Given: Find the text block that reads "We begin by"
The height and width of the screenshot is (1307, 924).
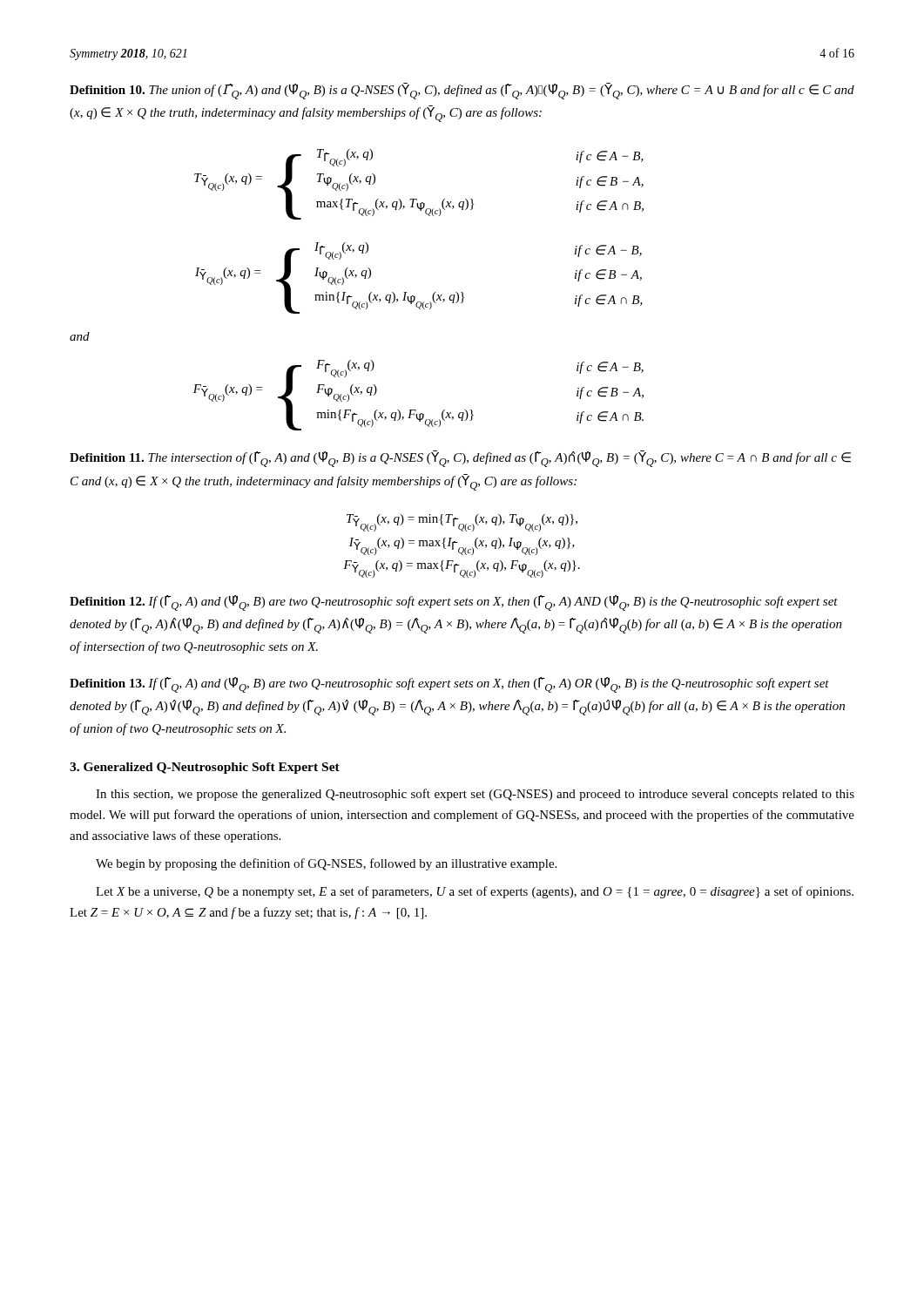Looking at the screenshot, I should point(462,863).
